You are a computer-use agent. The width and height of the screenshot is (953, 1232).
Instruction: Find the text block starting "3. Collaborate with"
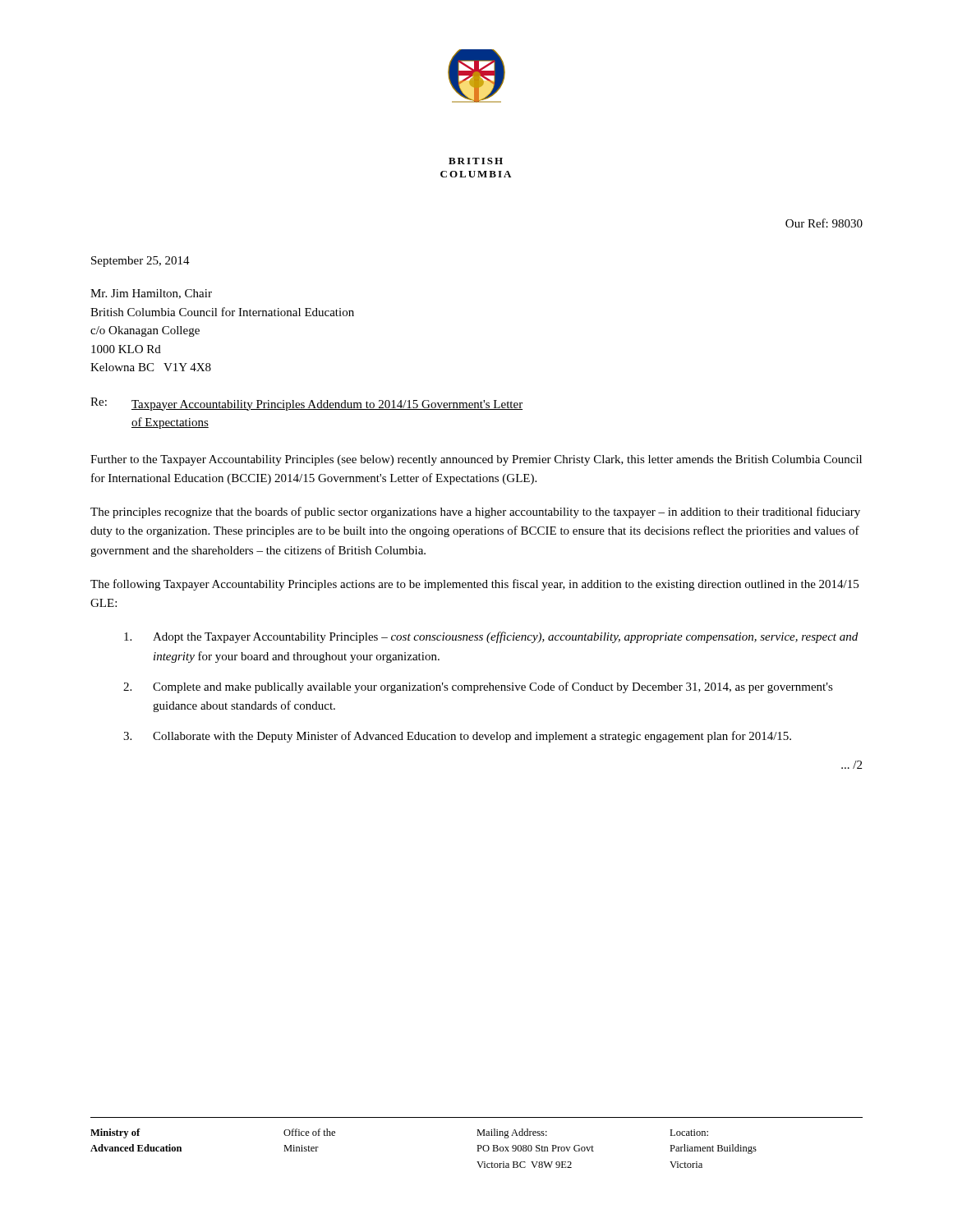pyautogui.click(x=493, y=737)
